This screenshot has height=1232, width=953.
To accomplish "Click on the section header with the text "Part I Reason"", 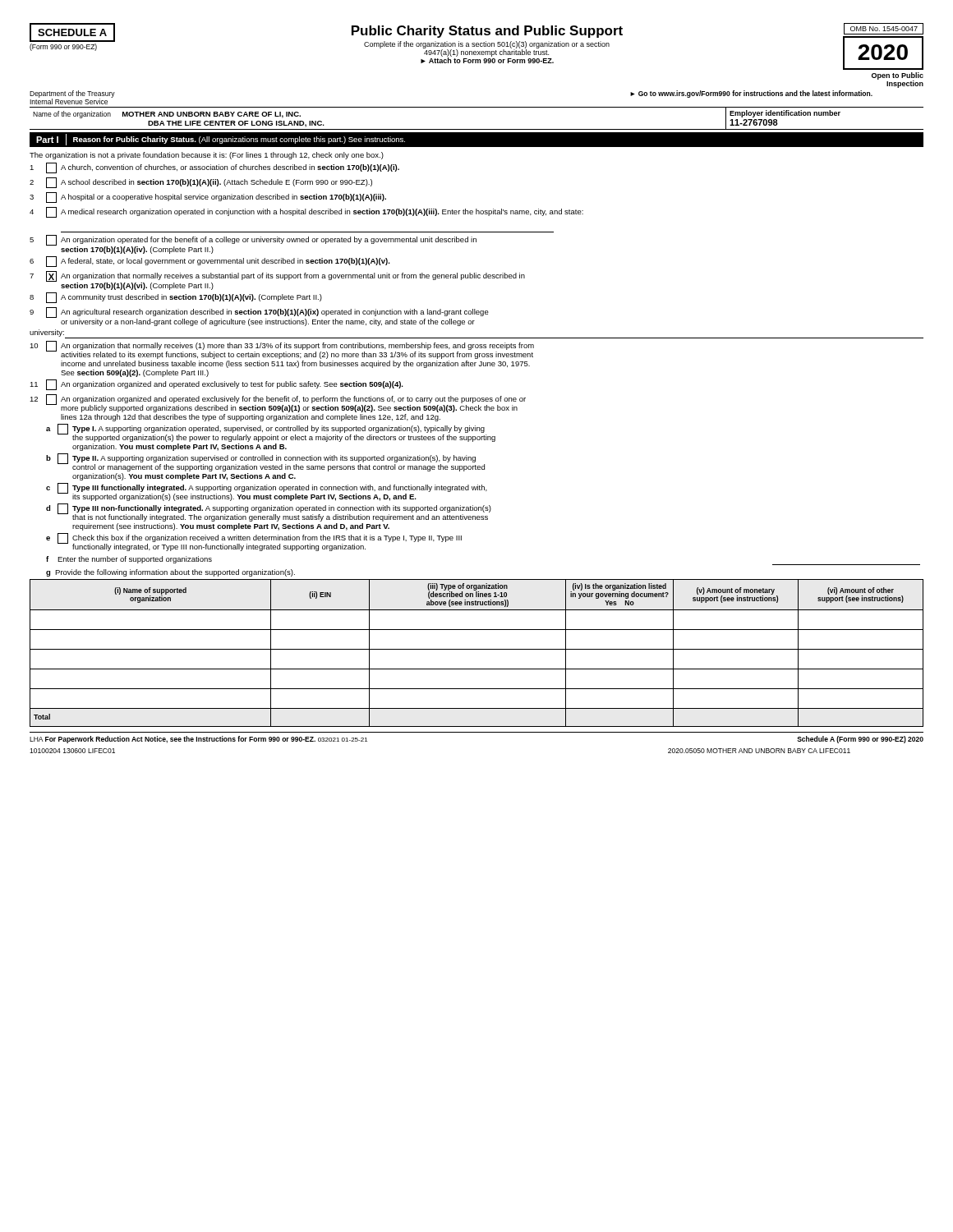I will (x=221, y=139).
